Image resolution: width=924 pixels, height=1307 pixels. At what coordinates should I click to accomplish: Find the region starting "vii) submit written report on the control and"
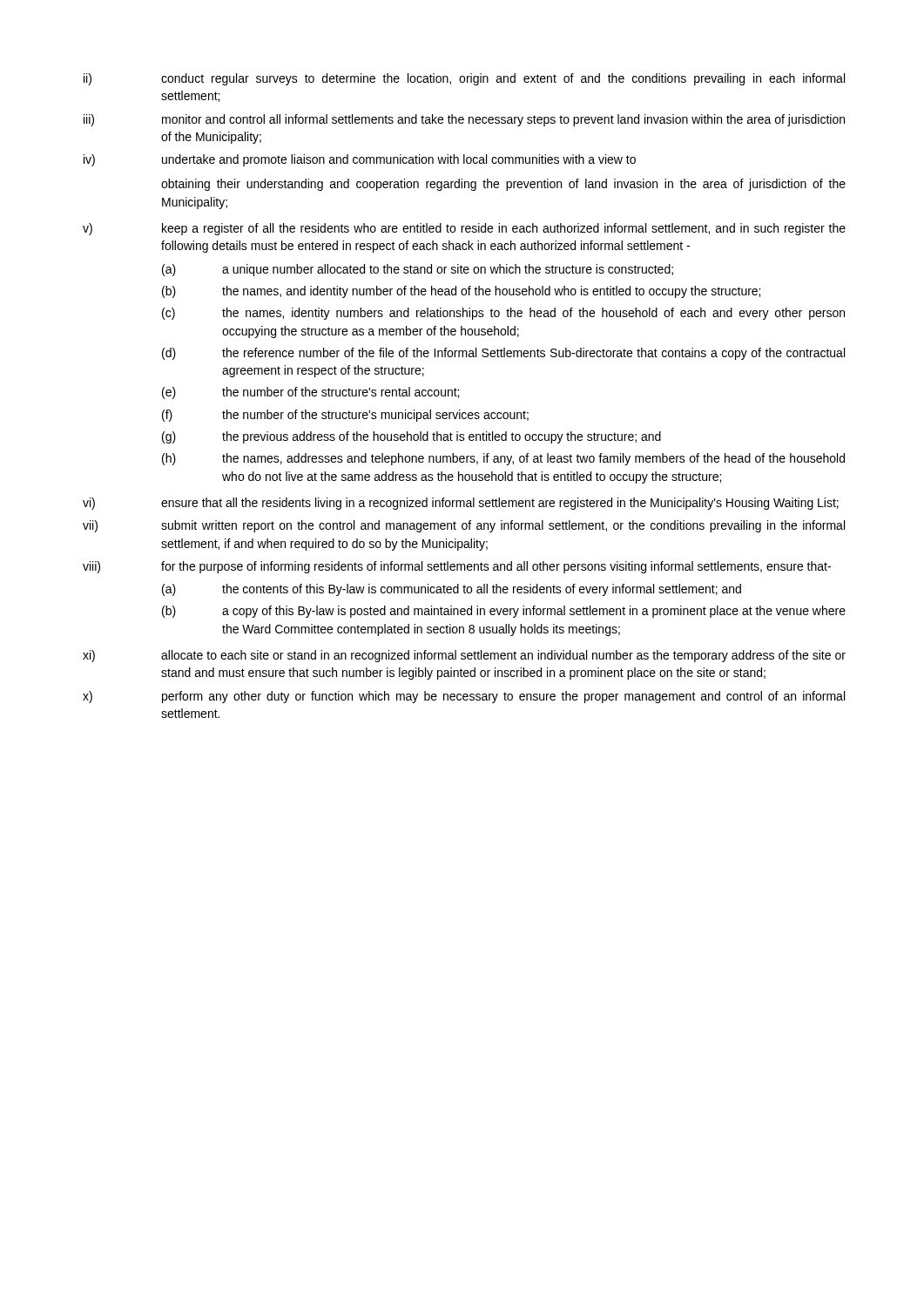click(x=464, y=535)
